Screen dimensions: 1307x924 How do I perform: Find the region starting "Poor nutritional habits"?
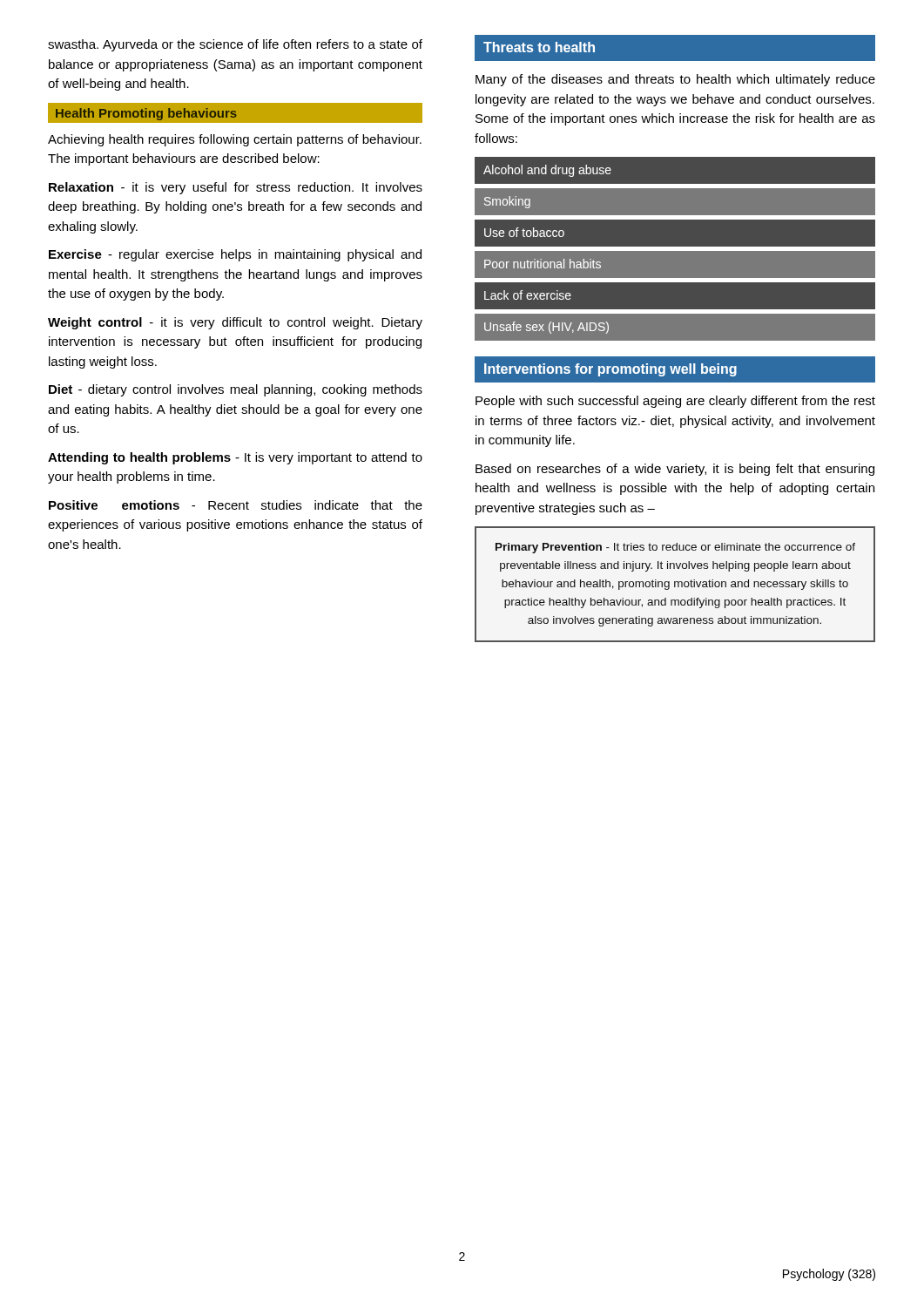point(543,264)
